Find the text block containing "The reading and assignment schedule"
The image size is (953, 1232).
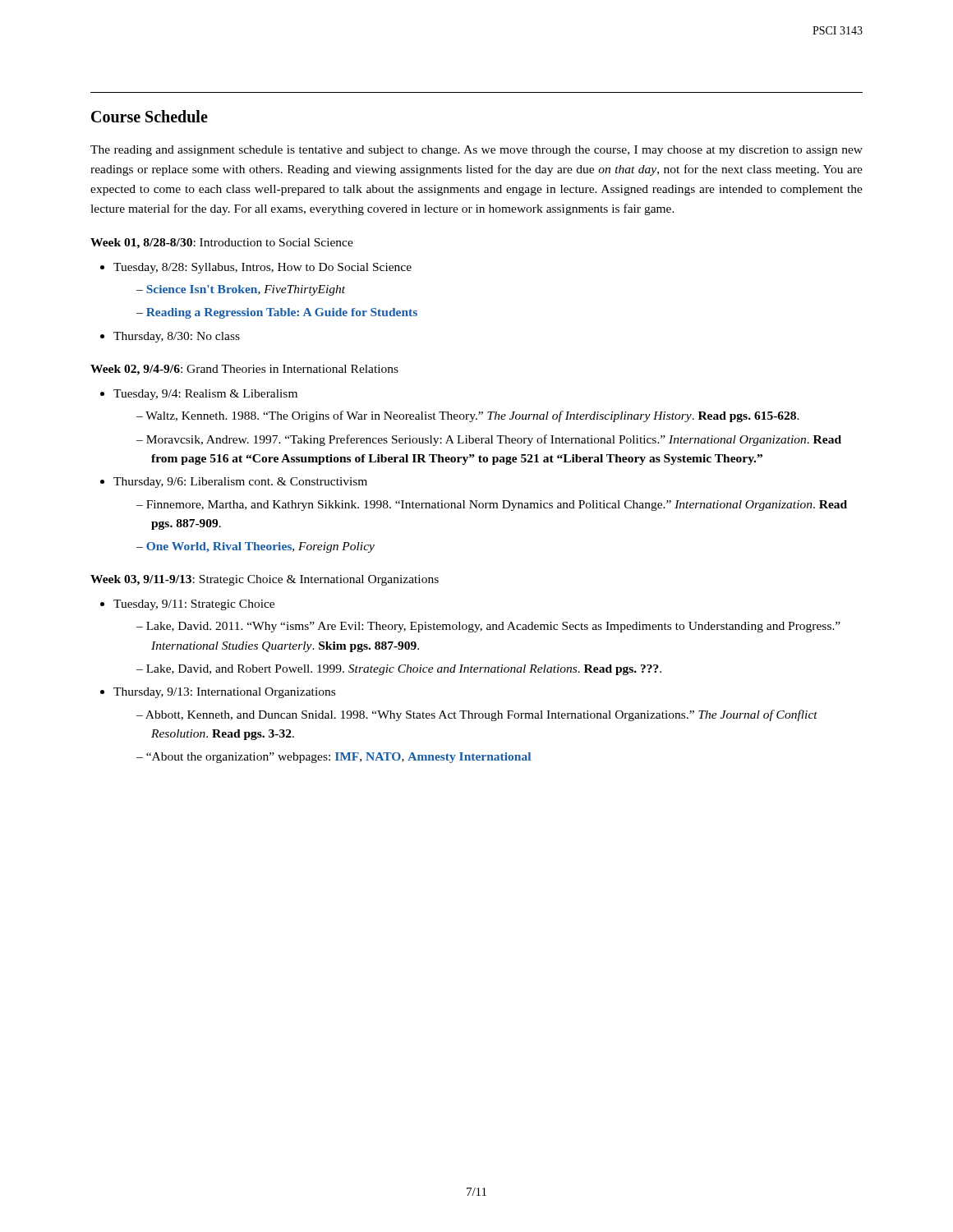tap(476, 179)
